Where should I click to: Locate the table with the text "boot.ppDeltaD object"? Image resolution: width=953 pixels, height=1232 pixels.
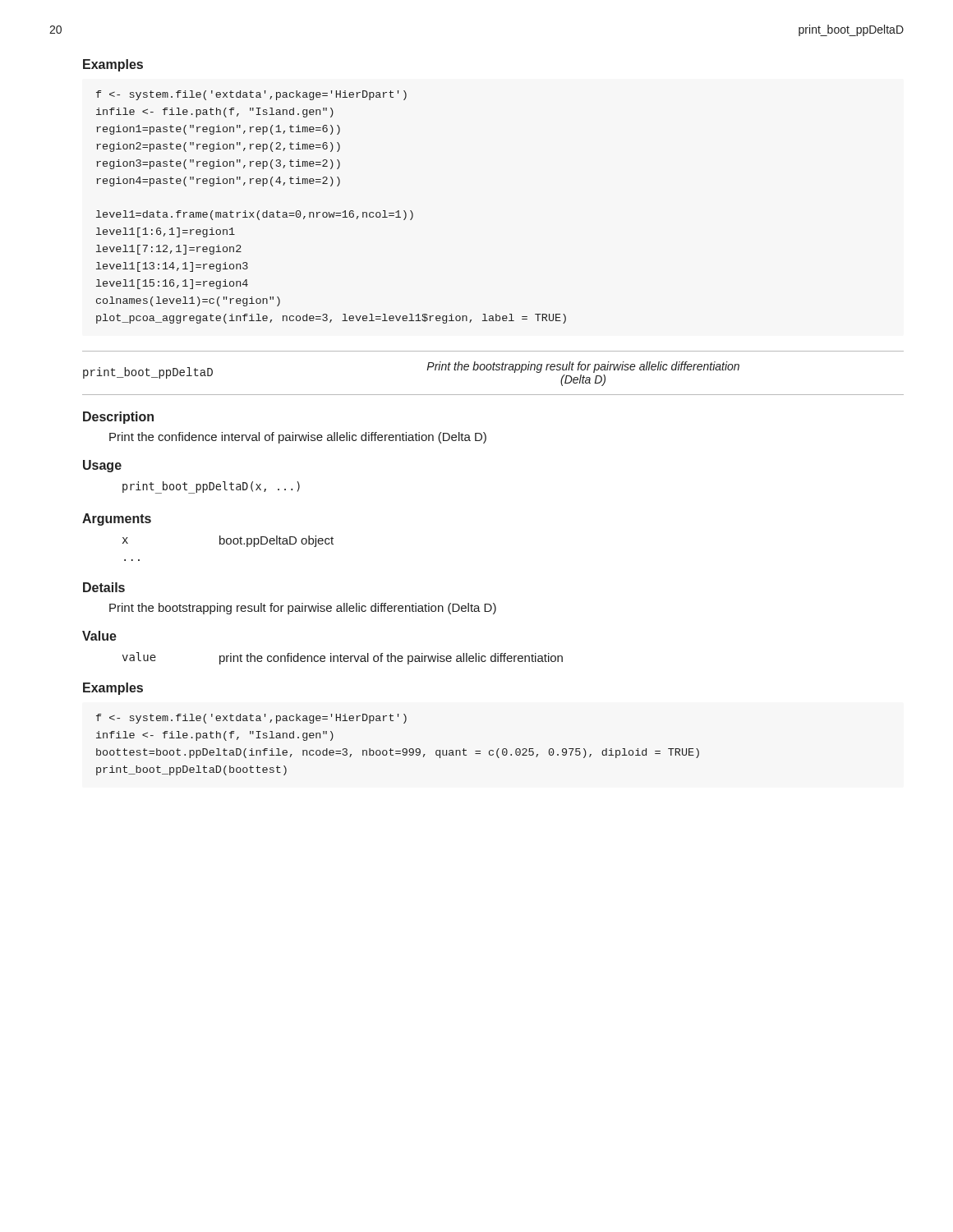click(x=493, y=548)
